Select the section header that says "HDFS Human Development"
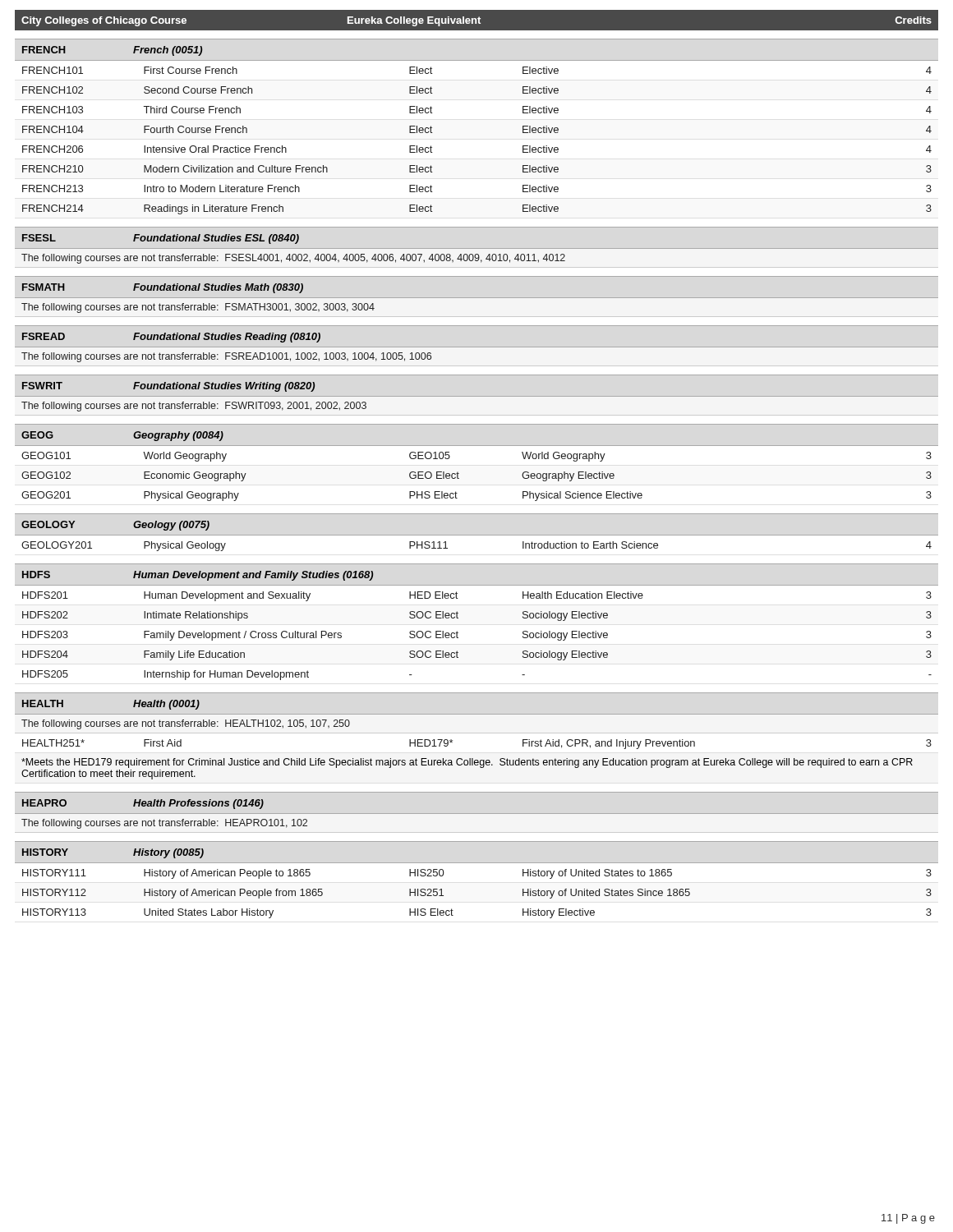The height and width of the screenshot is (1232, 953). [x=198, y=576]
